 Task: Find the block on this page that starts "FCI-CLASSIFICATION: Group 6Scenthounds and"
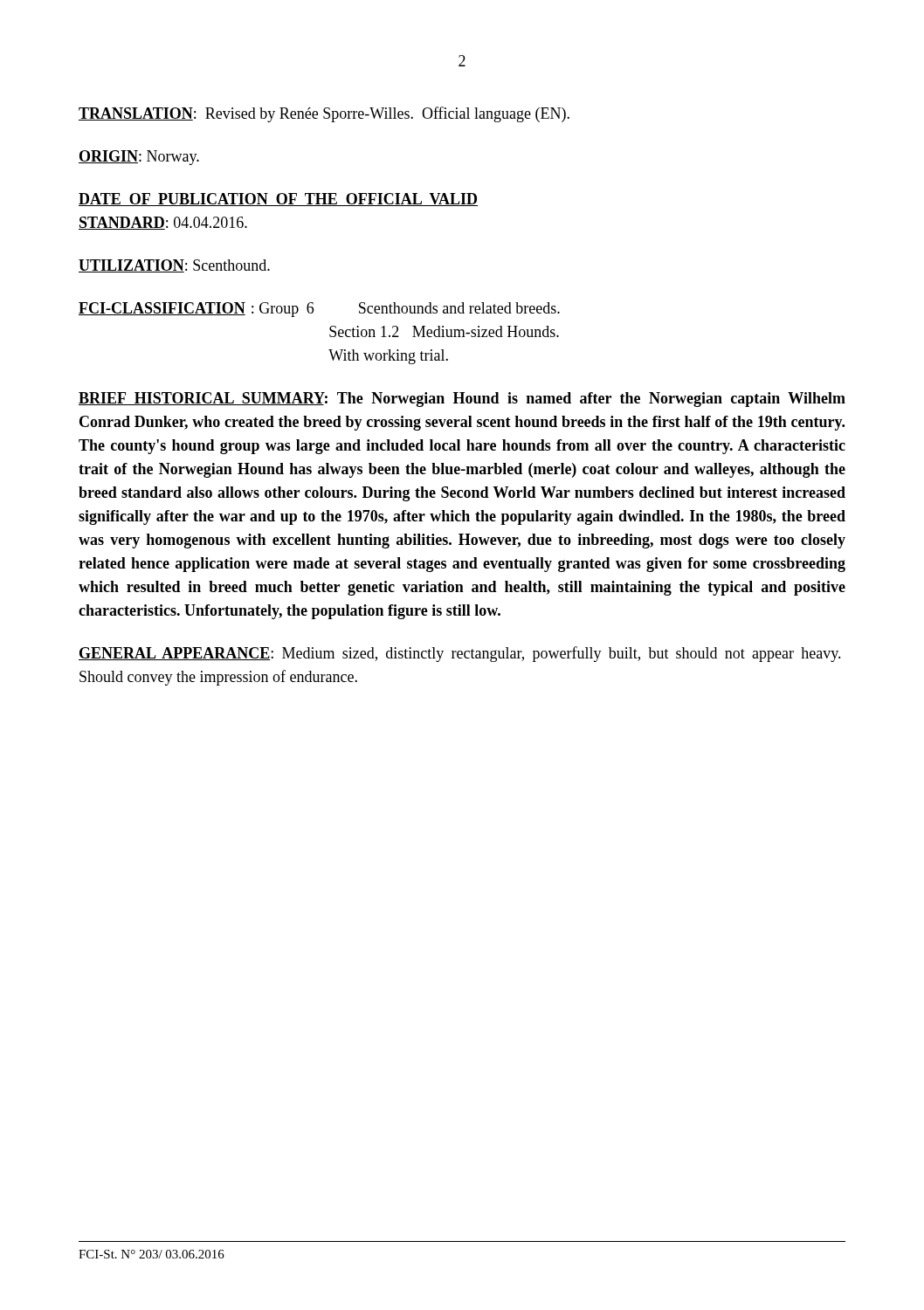(320, 332)
